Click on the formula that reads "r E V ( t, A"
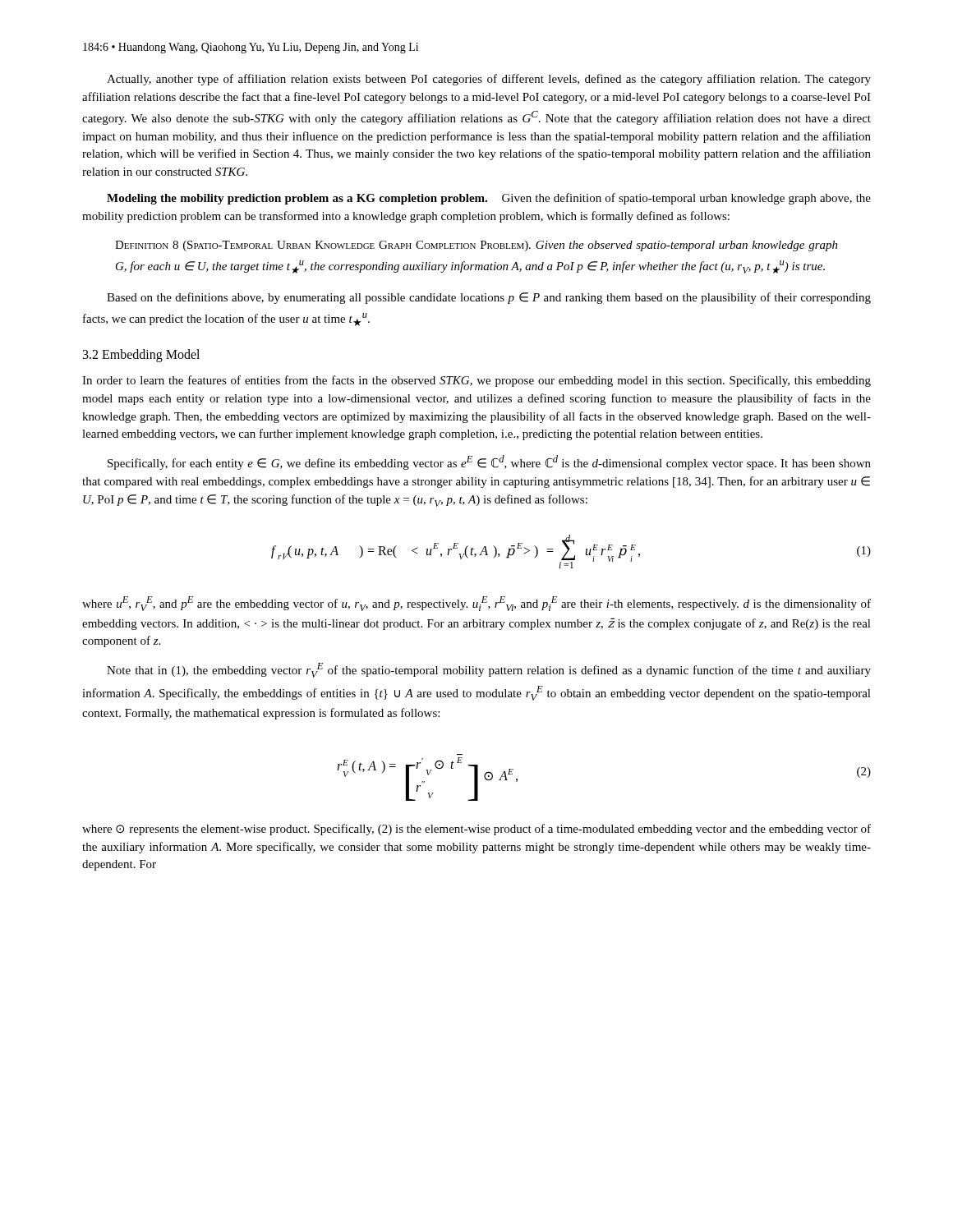This screenshot has width=953, height=1232. (x=428, y=775)
